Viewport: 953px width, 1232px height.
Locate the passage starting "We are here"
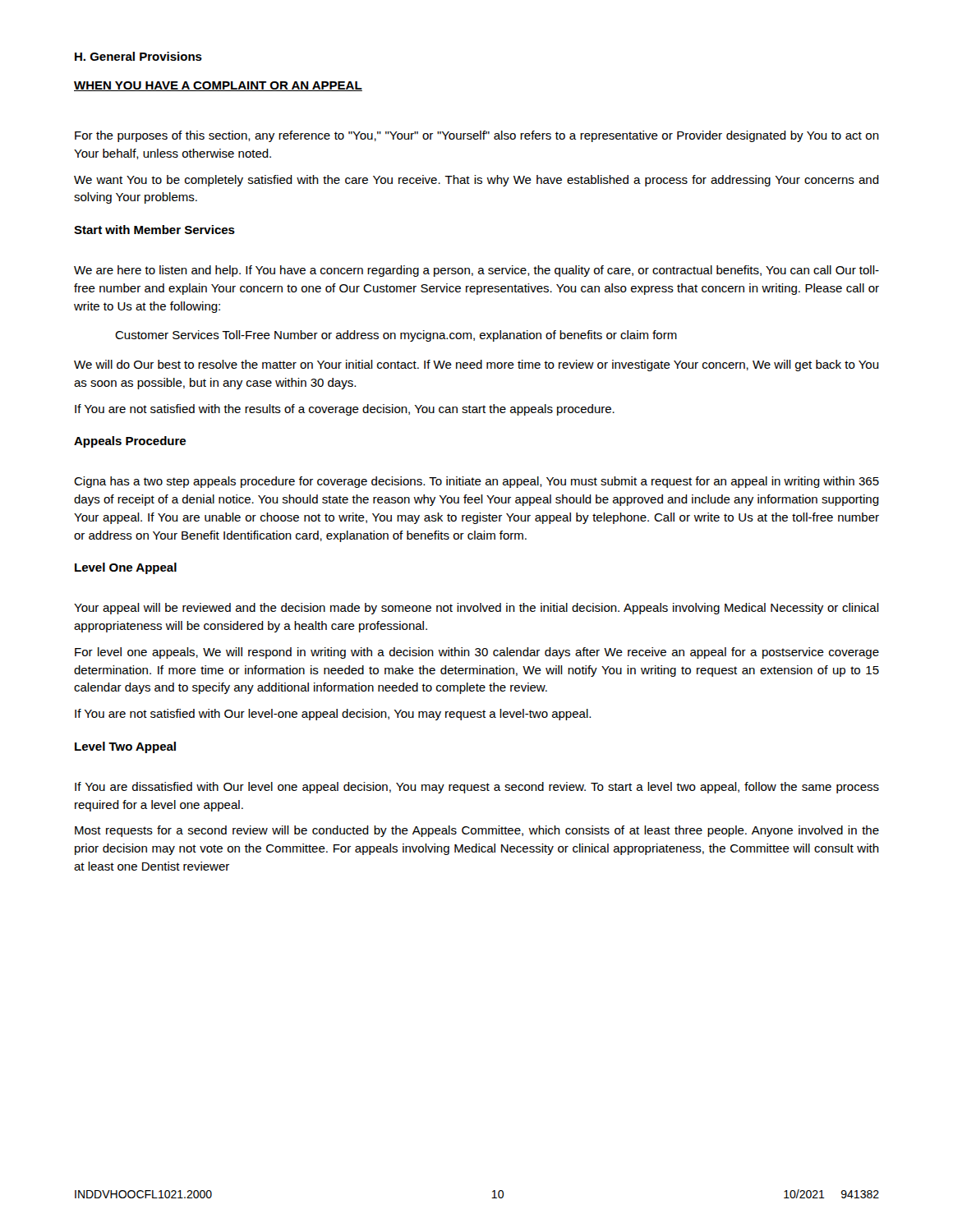click(x=476, y=288)
